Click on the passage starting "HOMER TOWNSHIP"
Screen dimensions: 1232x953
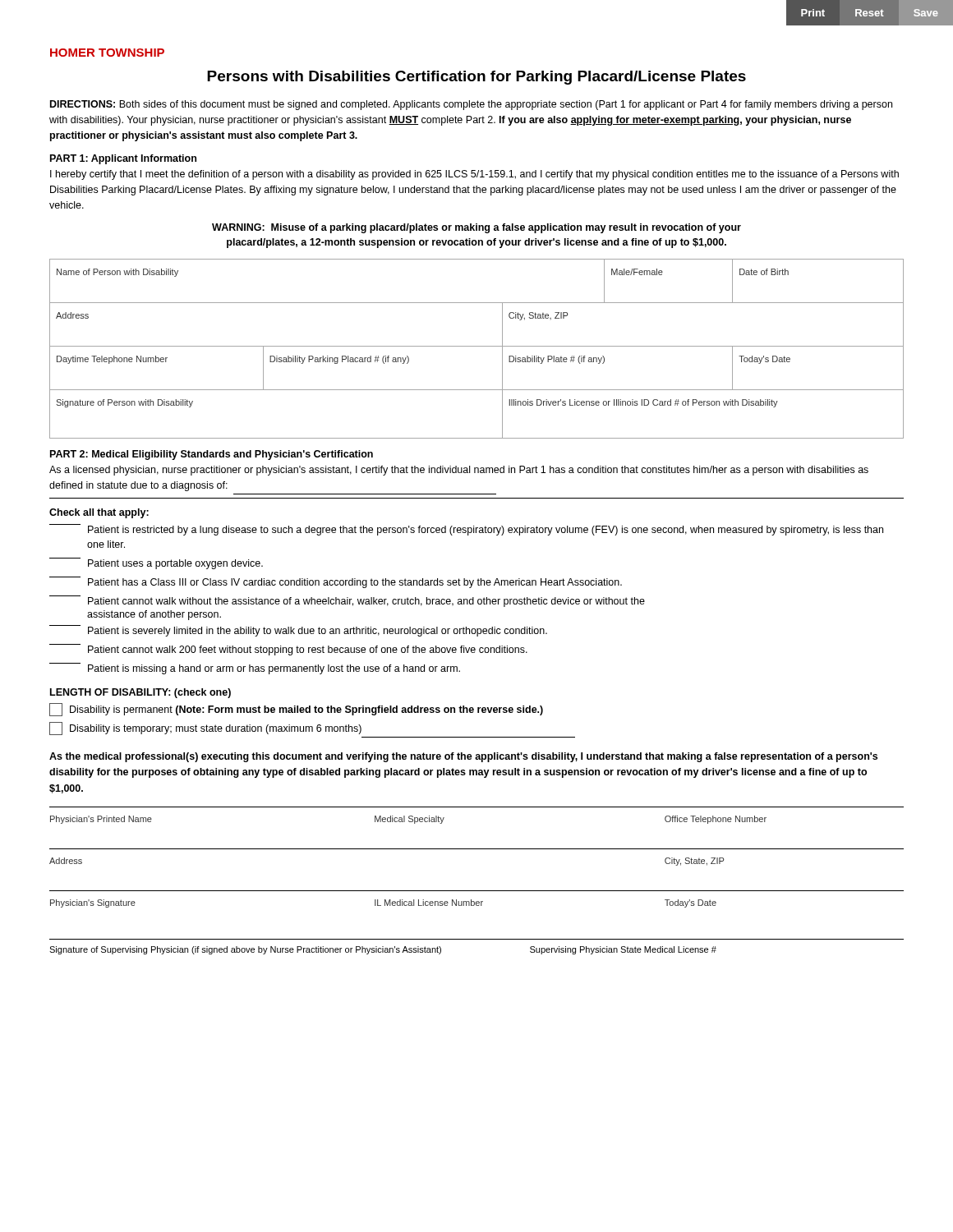click(107, 52)
